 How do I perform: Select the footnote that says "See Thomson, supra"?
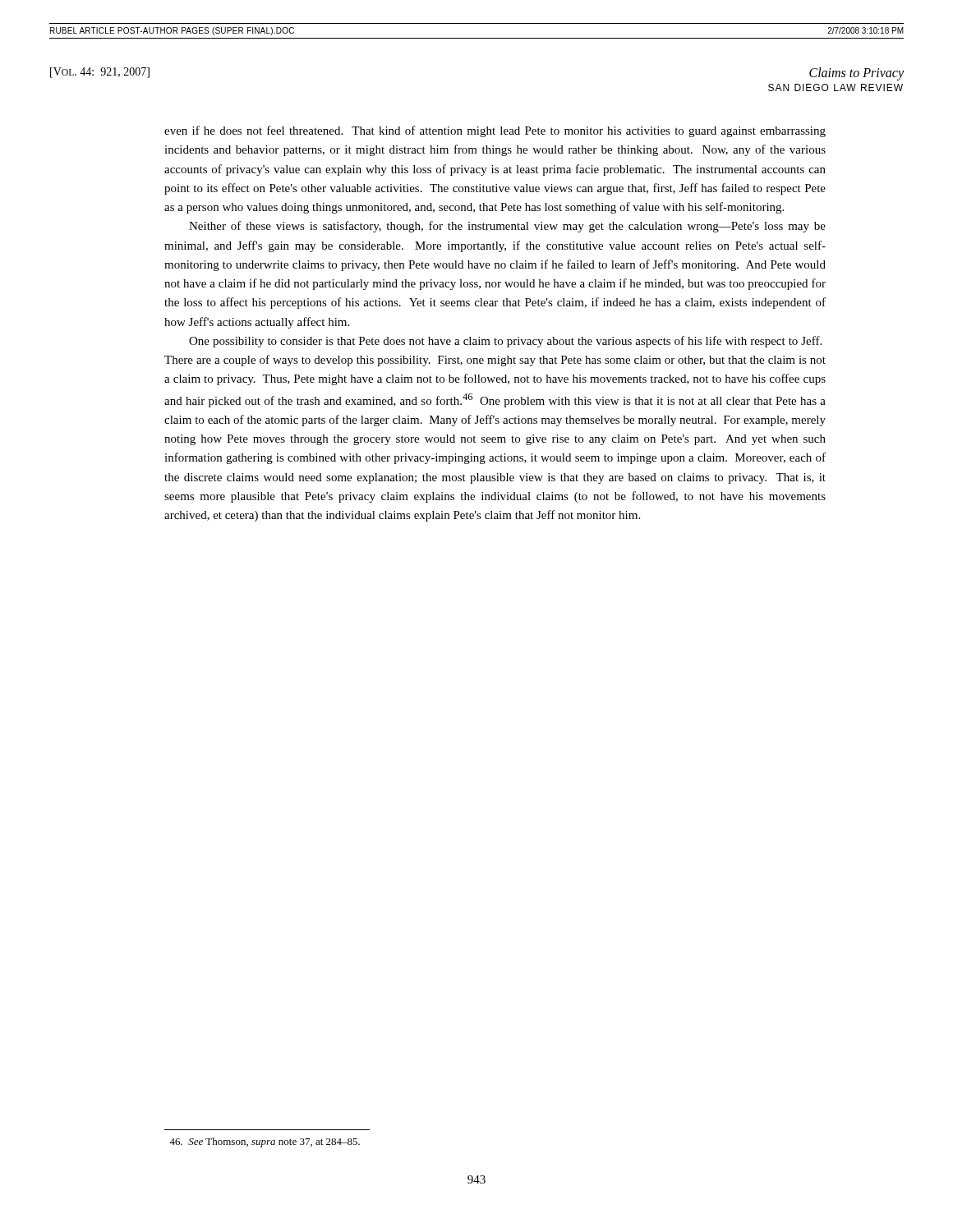[262, 1141]
